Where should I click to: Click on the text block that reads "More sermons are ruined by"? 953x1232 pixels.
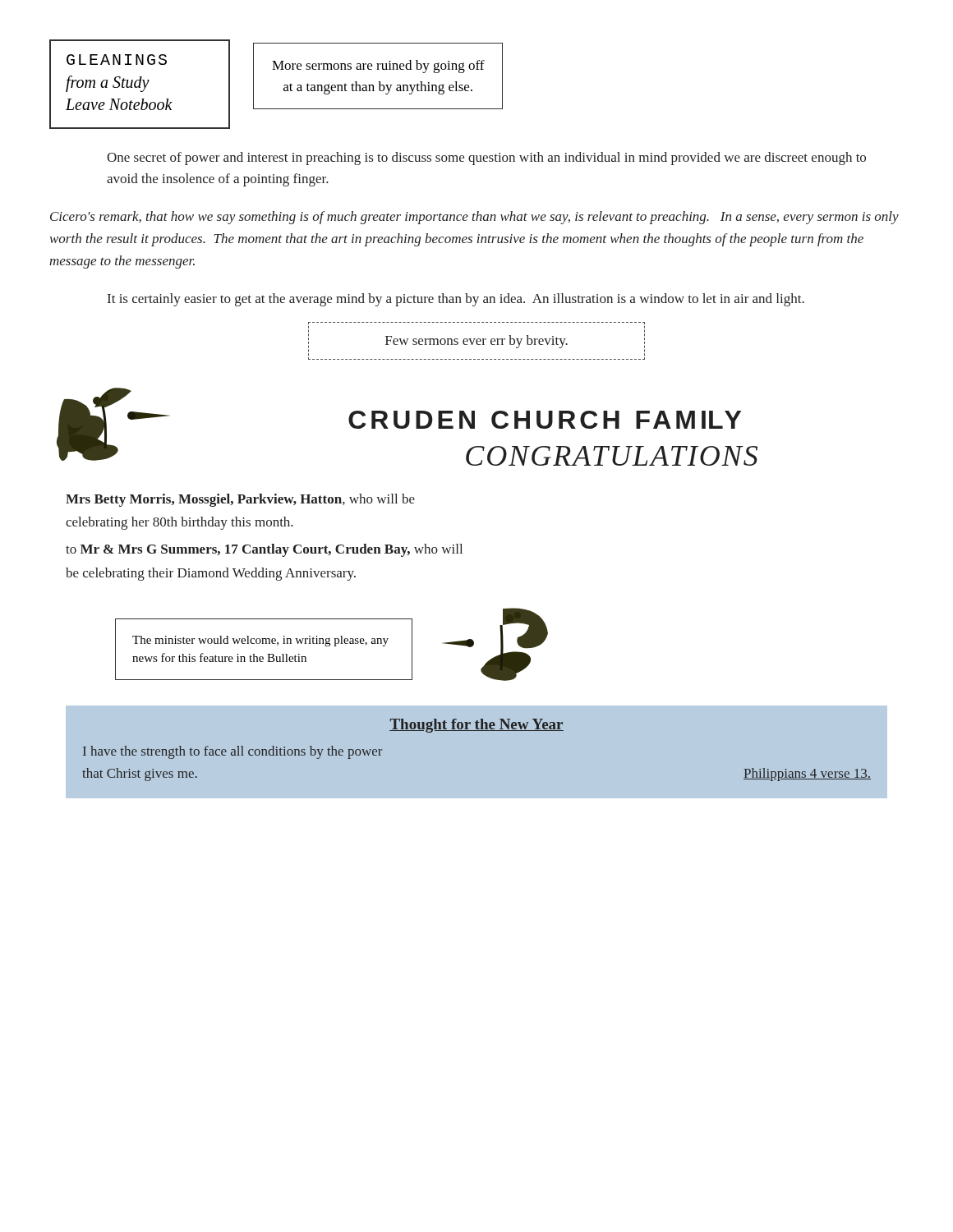pyautogui.click(x=378, y=76)
